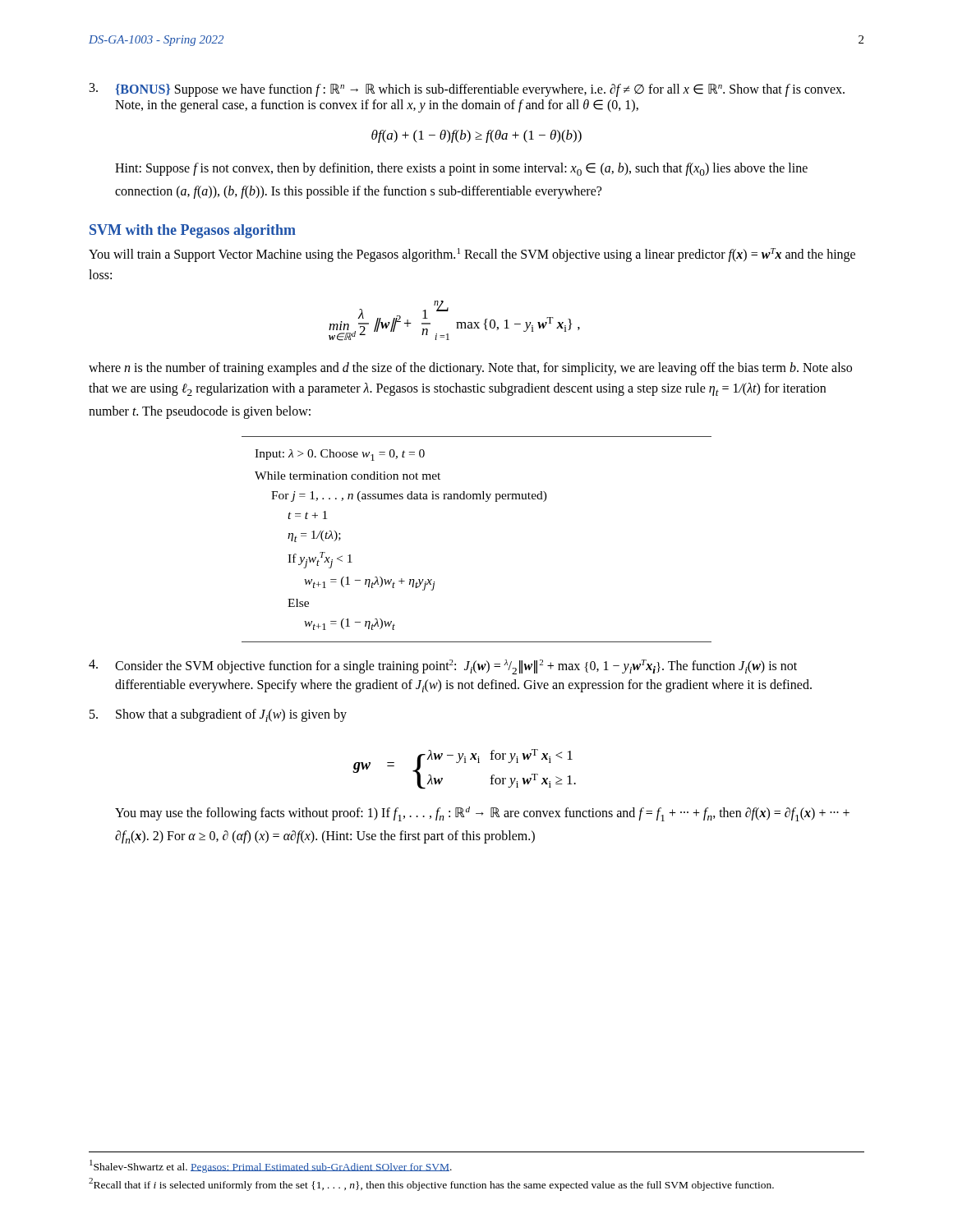Image resolution: width=953 pixels, height=1232 pixels.
Task: Click on the formula that says "gw = { λw − yi xi"
Action: [476, 766]
